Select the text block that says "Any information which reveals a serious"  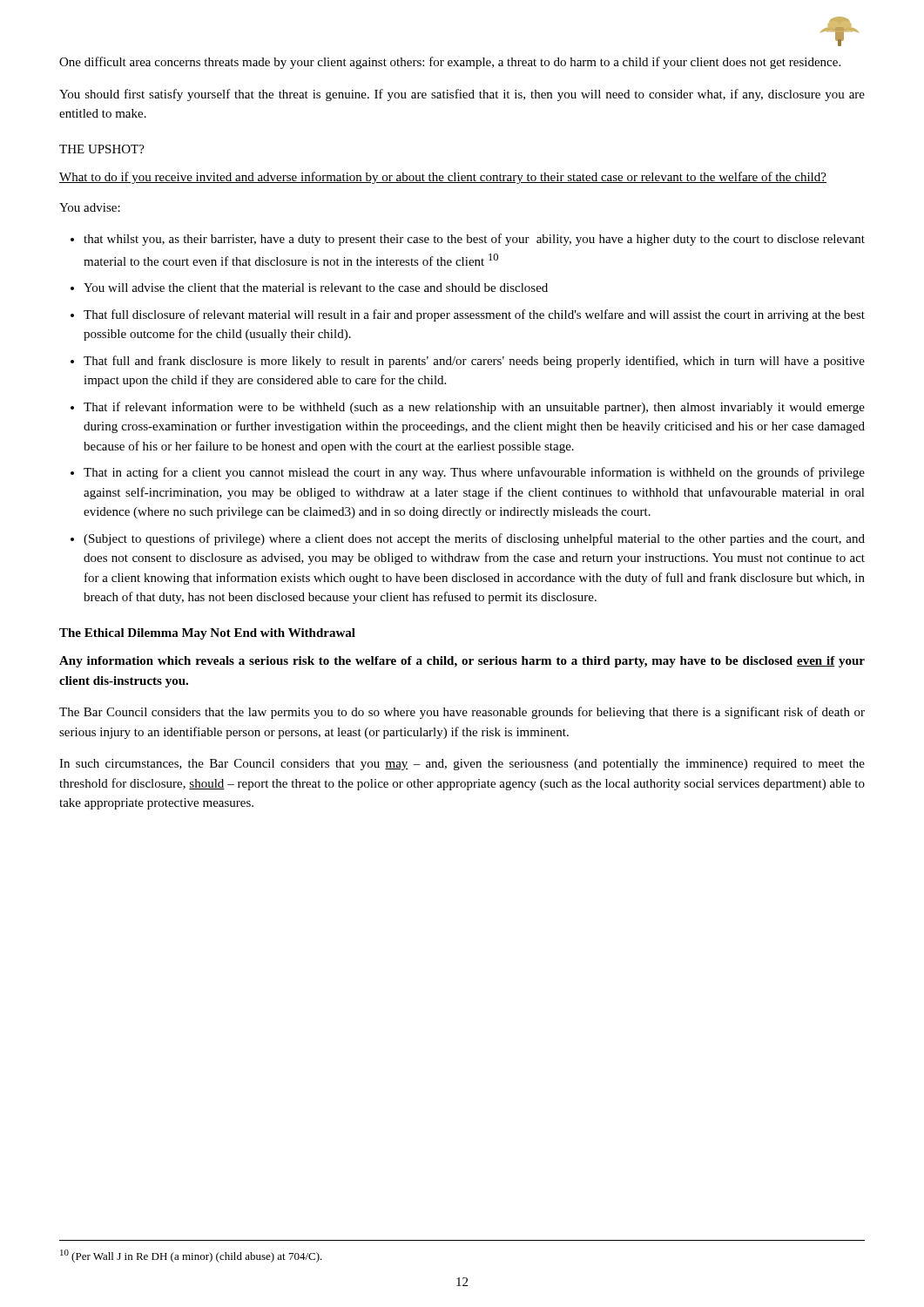tap(462, 670)
